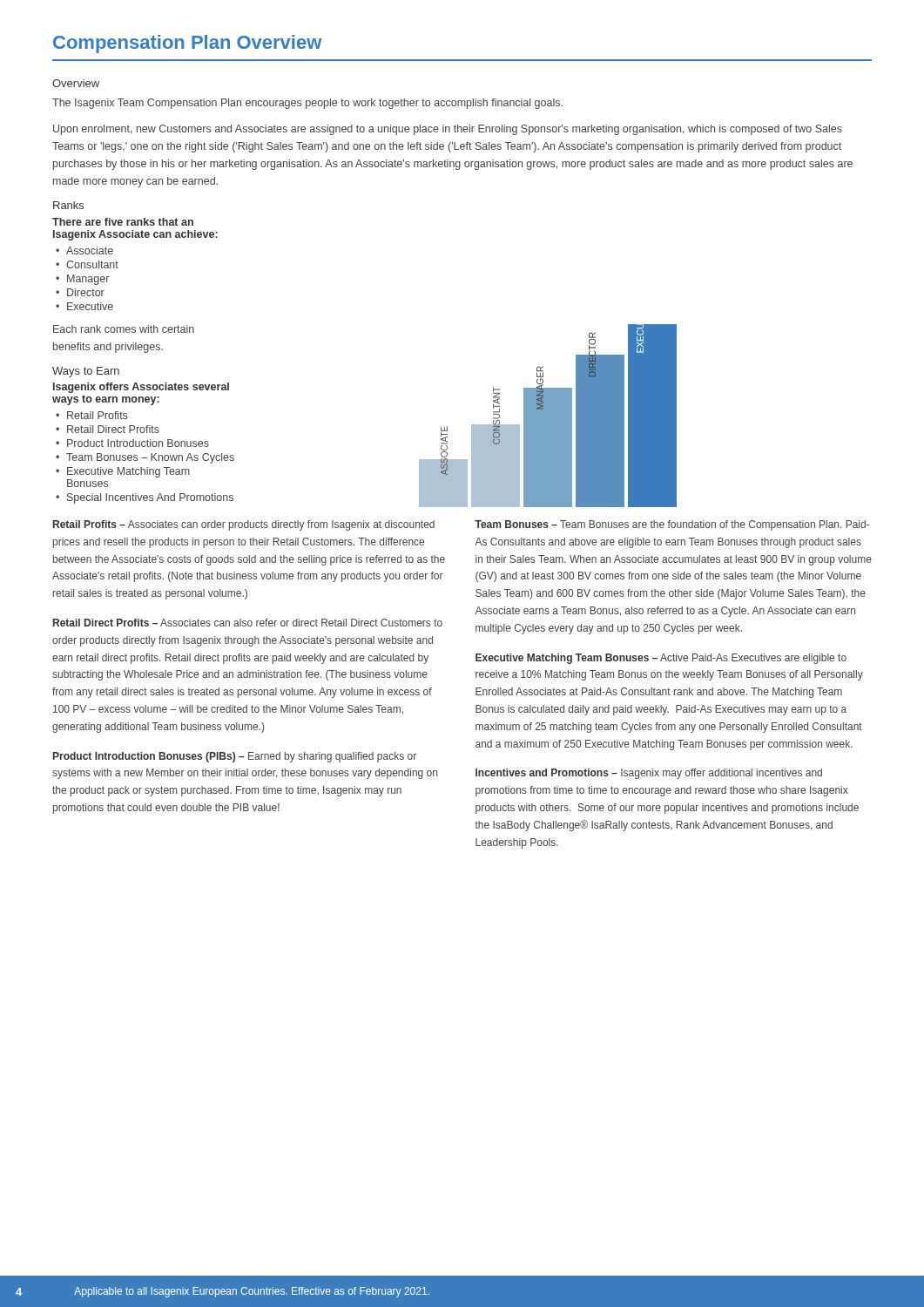Screen dimensions: 1307x924
Task: Click on the text block that says "Retail Profits – Associates can order products directly"
Action: pos(249,559)
